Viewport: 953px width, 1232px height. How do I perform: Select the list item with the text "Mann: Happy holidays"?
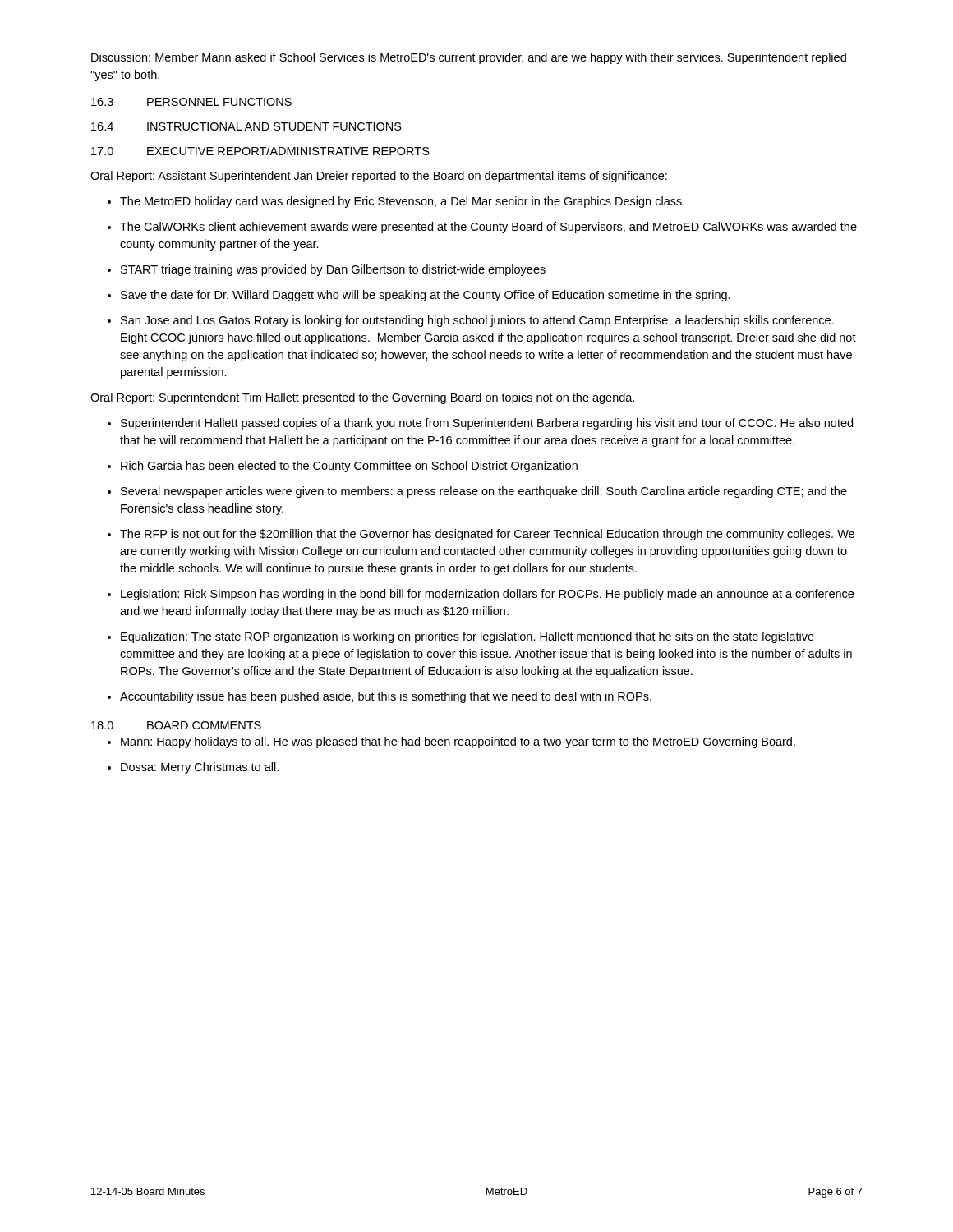click(x=476, y=742)
